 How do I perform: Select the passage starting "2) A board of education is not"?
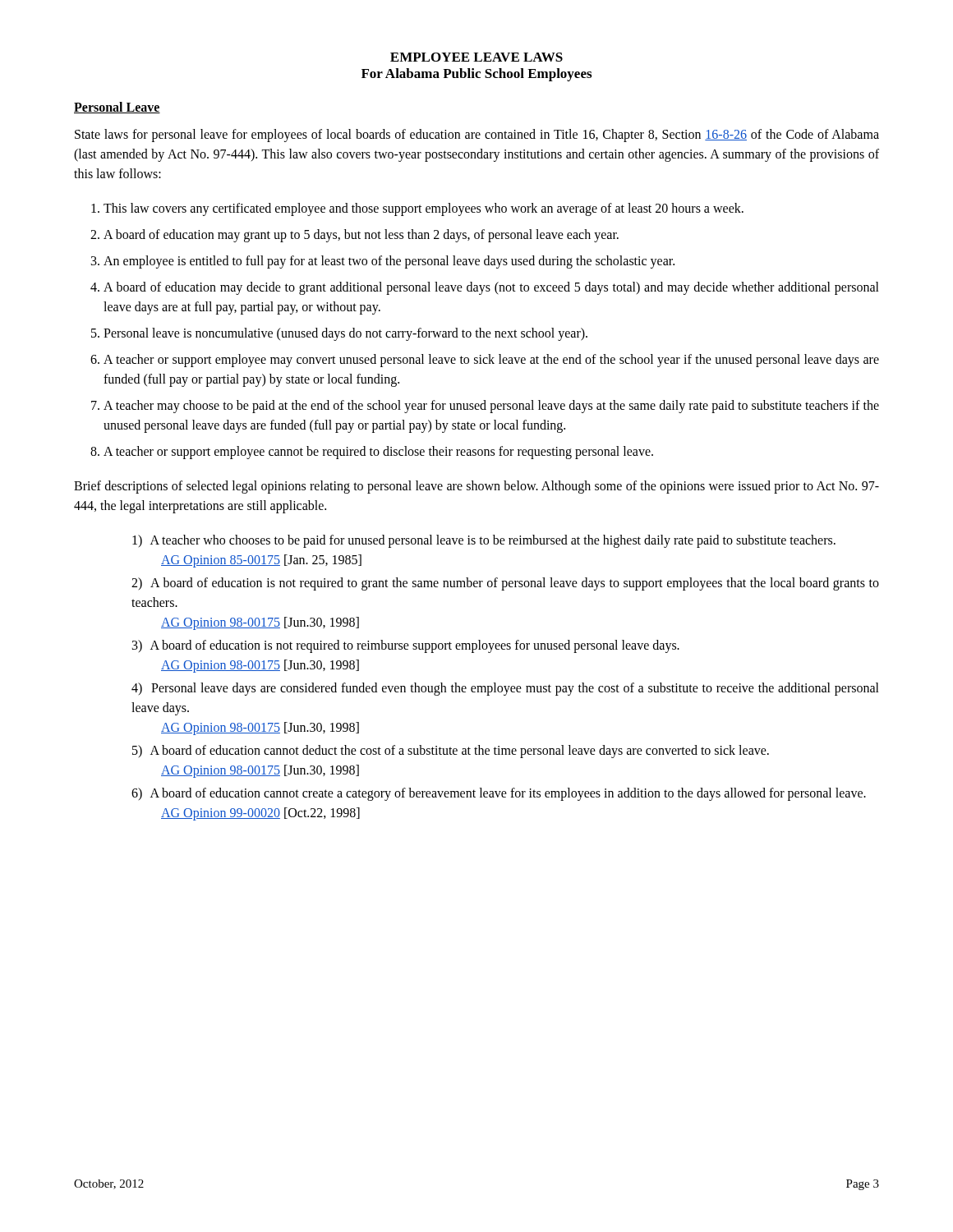(x=505, y=584)
